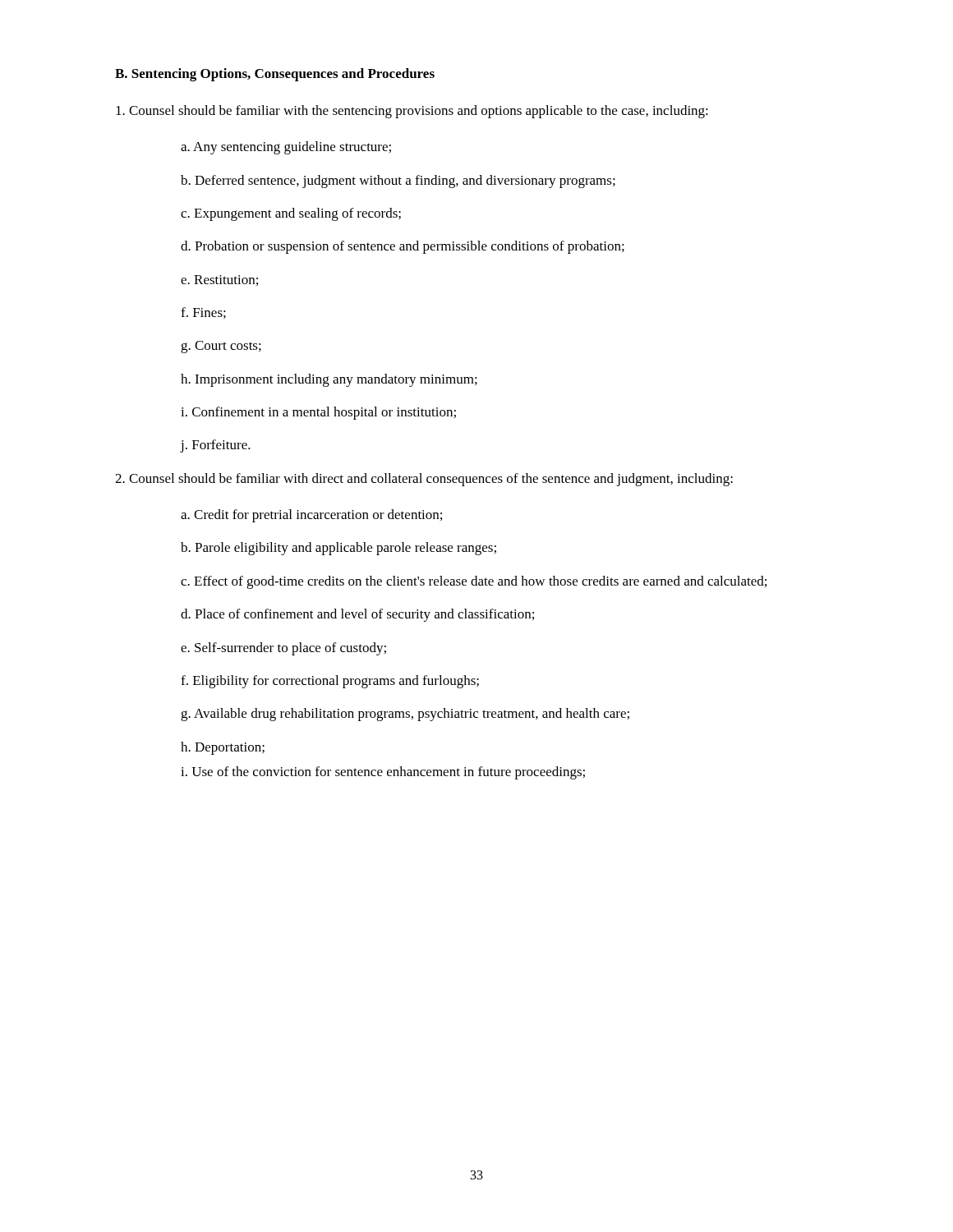Point to "b. Parole eligibility and applicable parole release ranges;"
Viewport: 953px width, 1232px height.
339,548
